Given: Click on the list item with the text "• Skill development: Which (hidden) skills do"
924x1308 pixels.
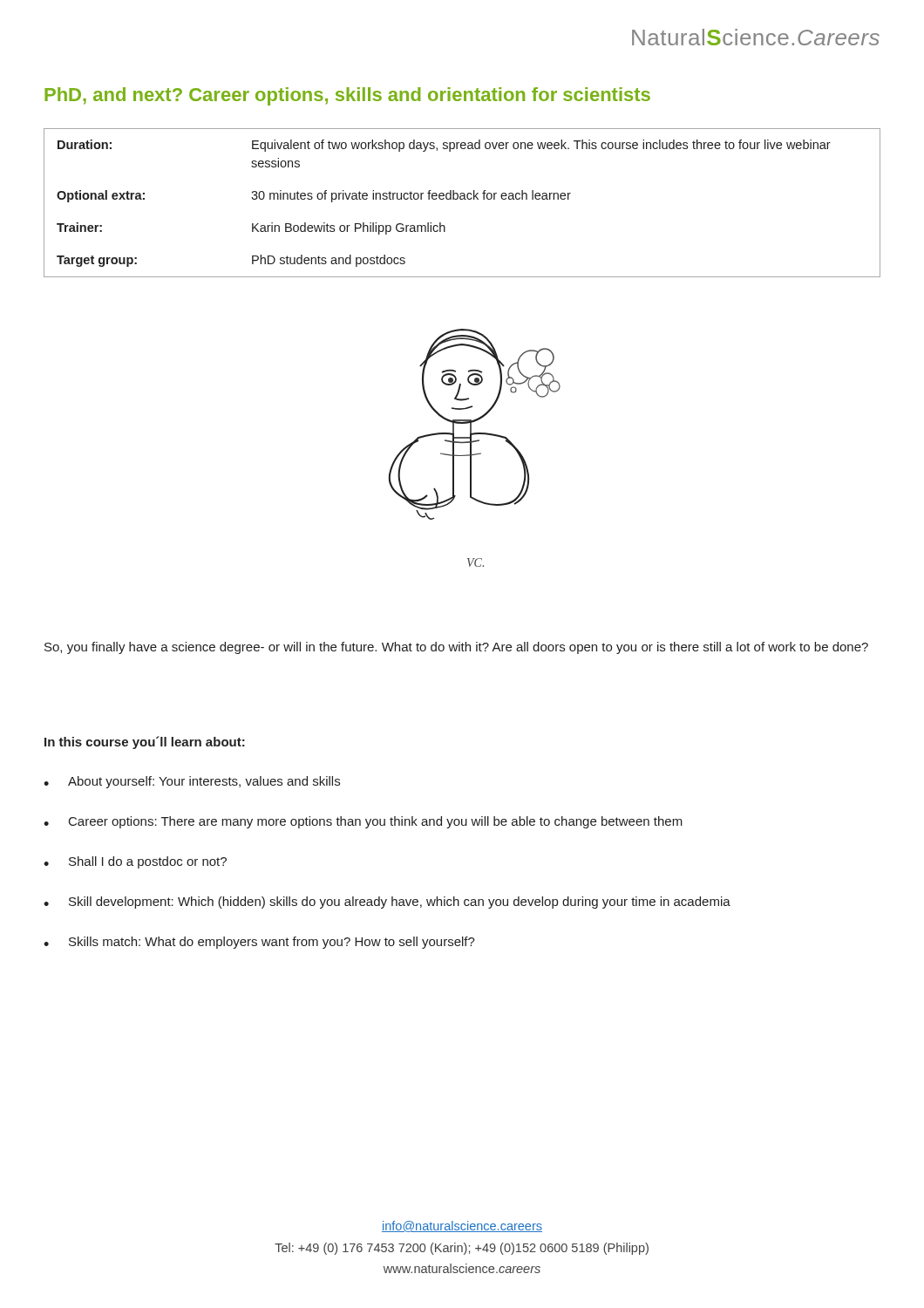Looking at the screenshot, I should pos(387,904).
